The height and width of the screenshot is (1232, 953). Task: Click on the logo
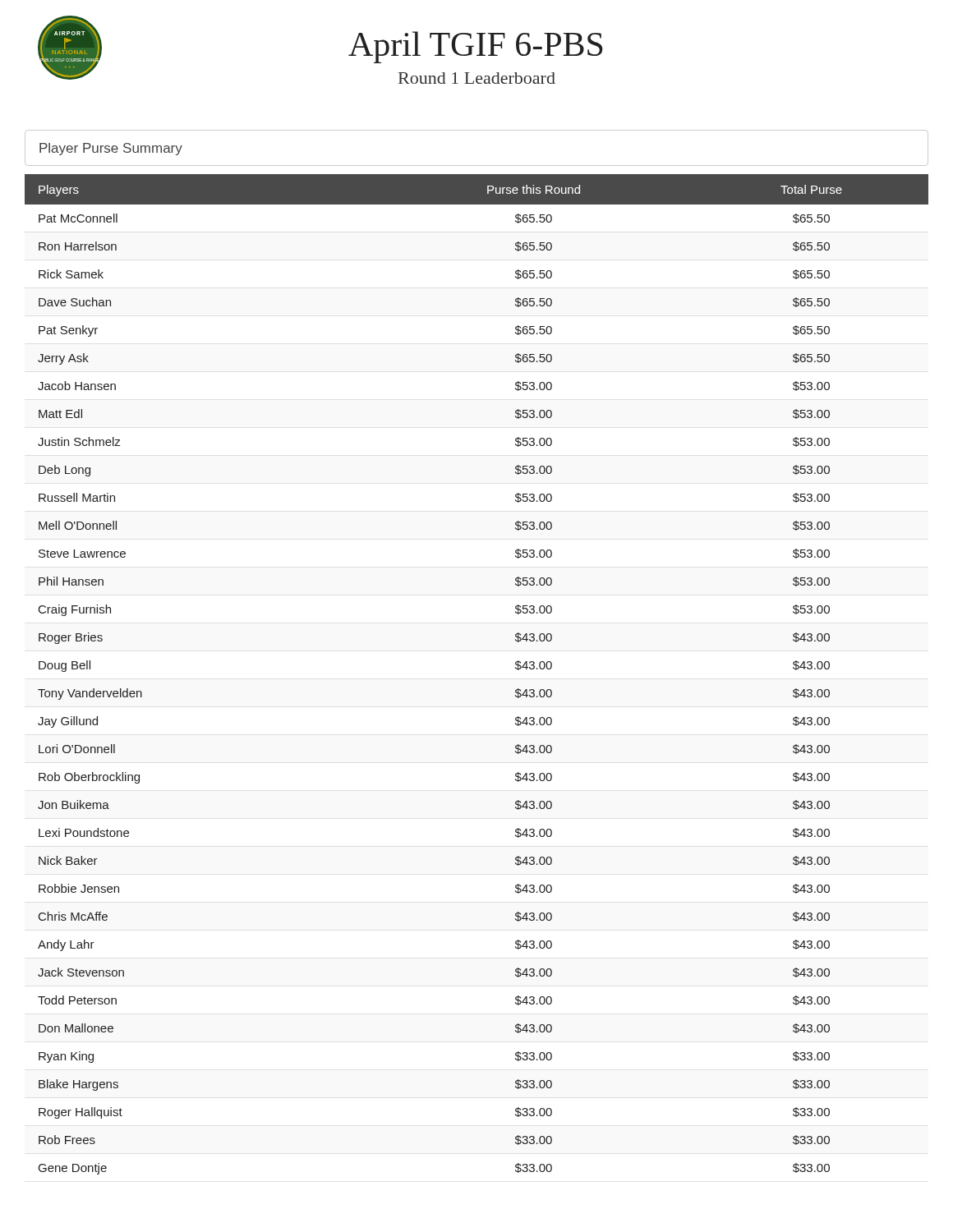click(70, 49)
